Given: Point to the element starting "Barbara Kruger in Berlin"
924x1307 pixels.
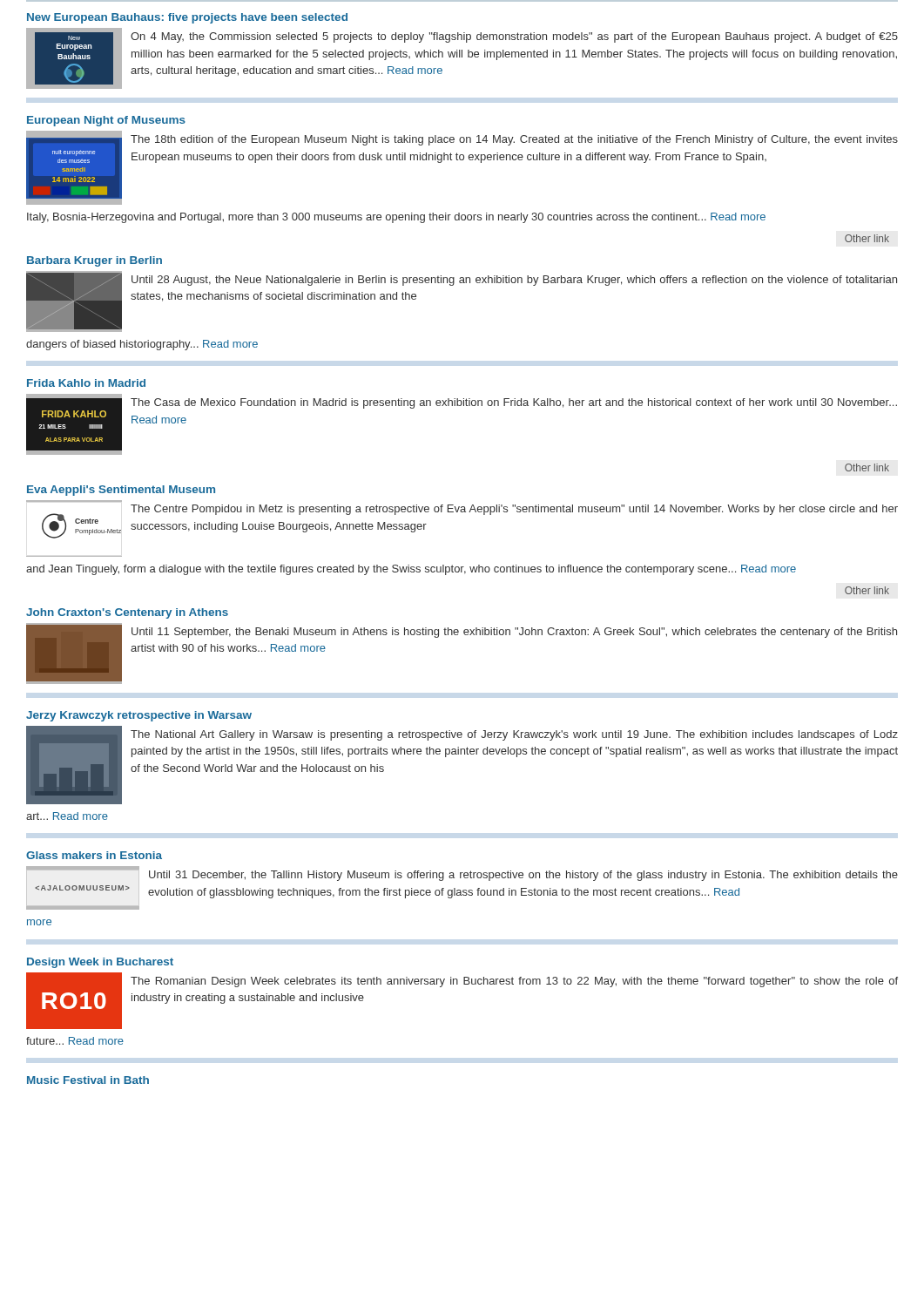Looking at the screenshot, I should click(x=94, y=261).
